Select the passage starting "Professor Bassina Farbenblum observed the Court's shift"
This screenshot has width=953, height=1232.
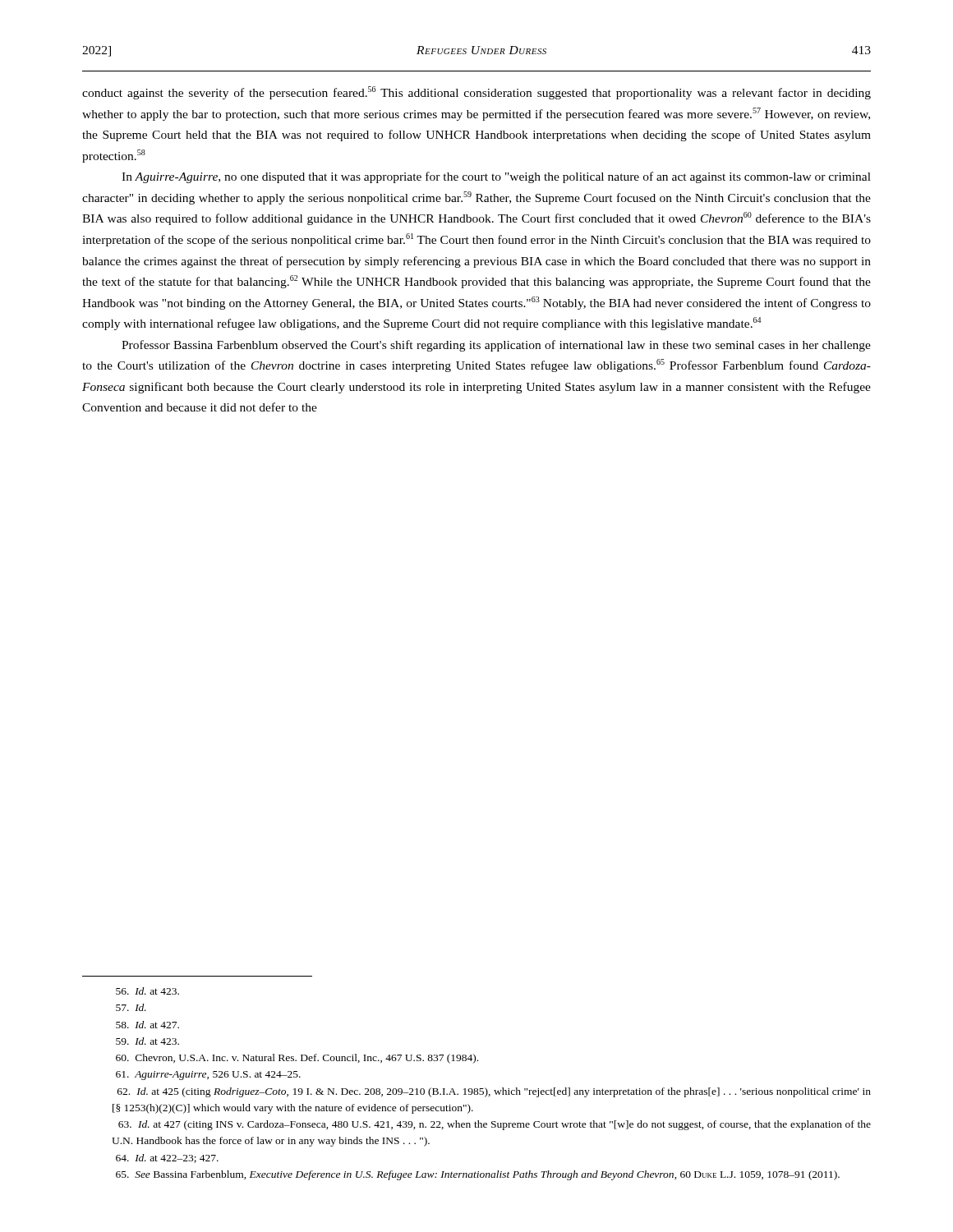click(x=476, y=376)
